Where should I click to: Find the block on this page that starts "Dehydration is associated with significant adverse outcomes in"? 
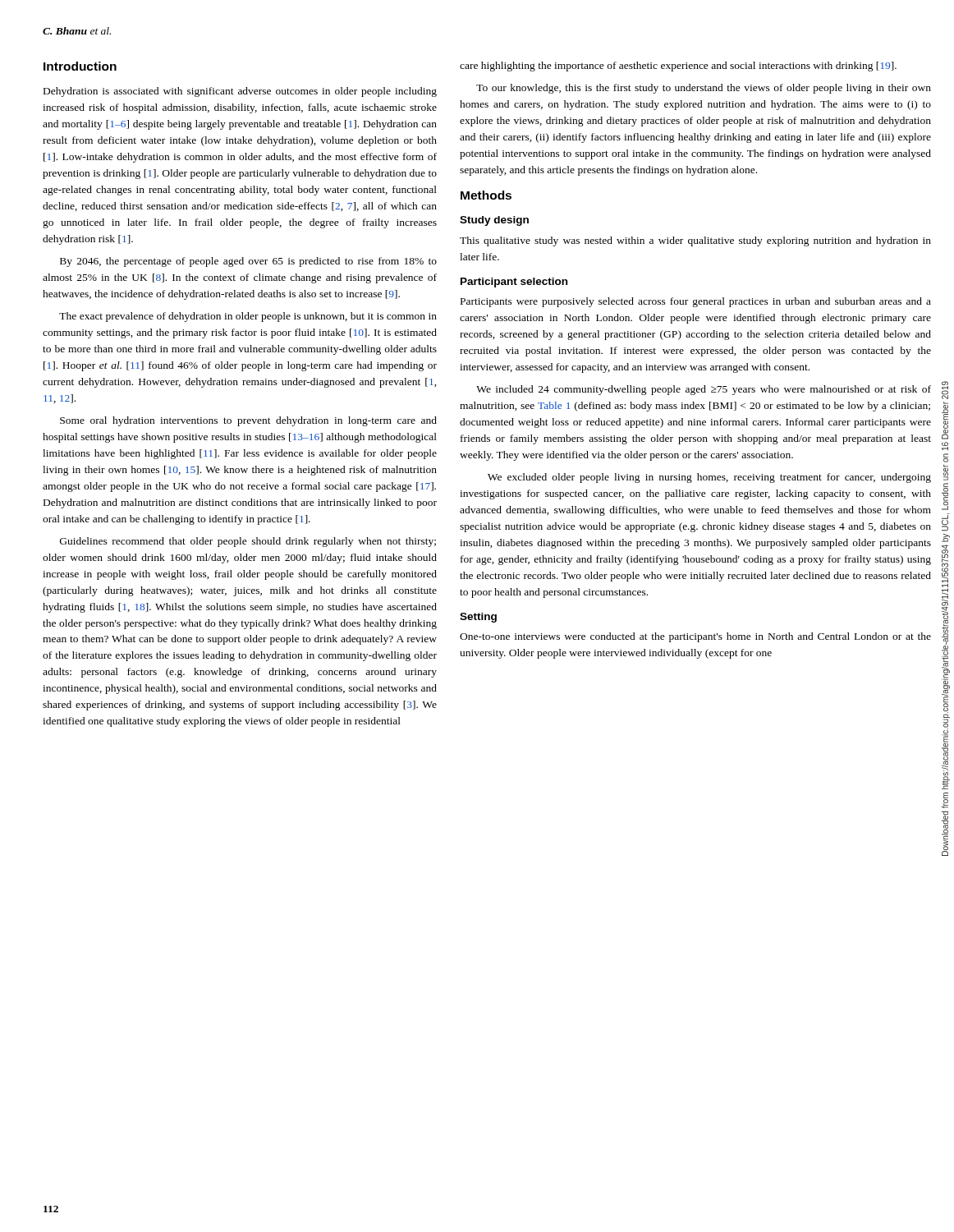(240, 92)
